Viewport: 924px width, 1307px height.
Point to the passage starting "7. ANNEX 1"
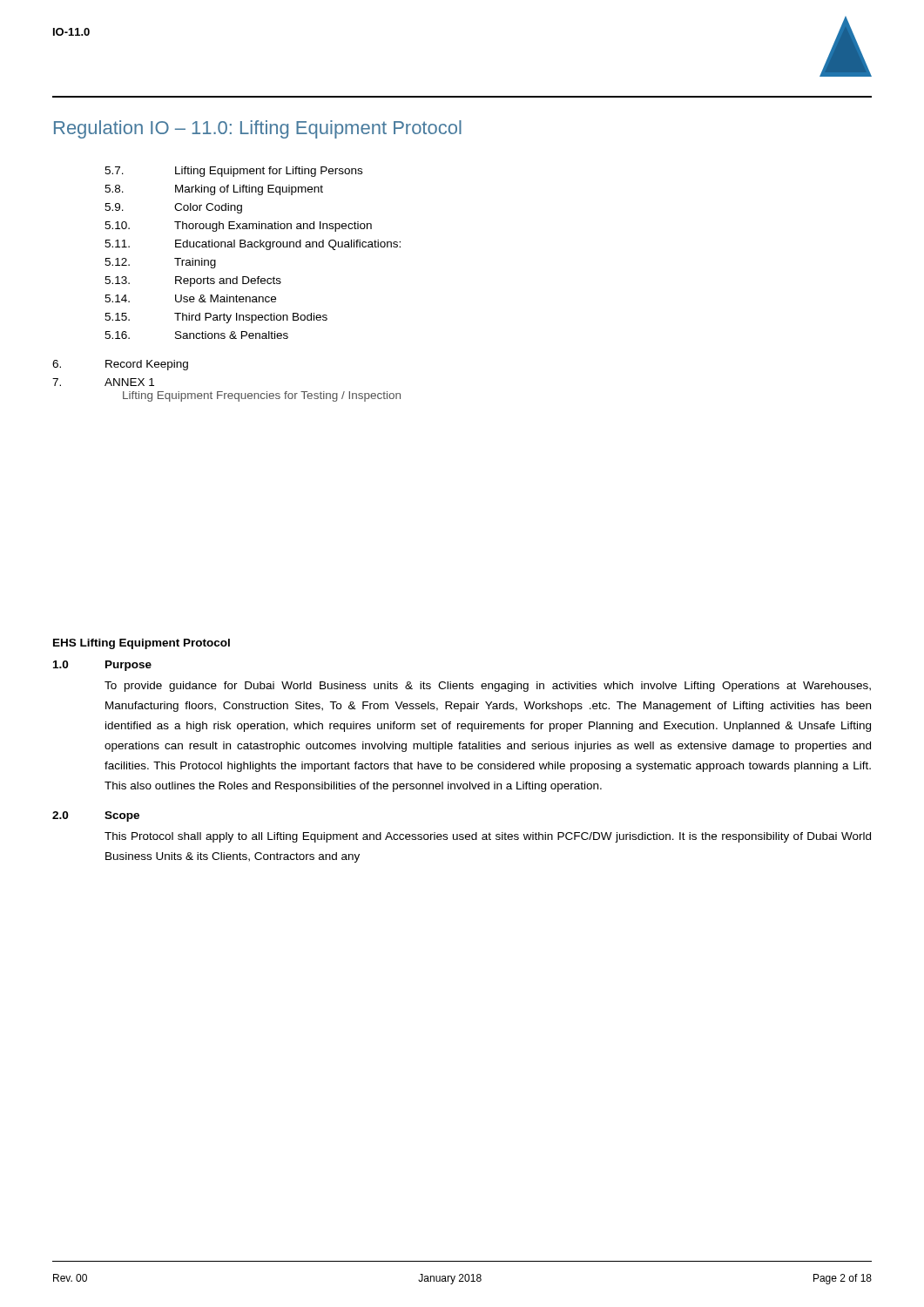click(x=103, y=382)
